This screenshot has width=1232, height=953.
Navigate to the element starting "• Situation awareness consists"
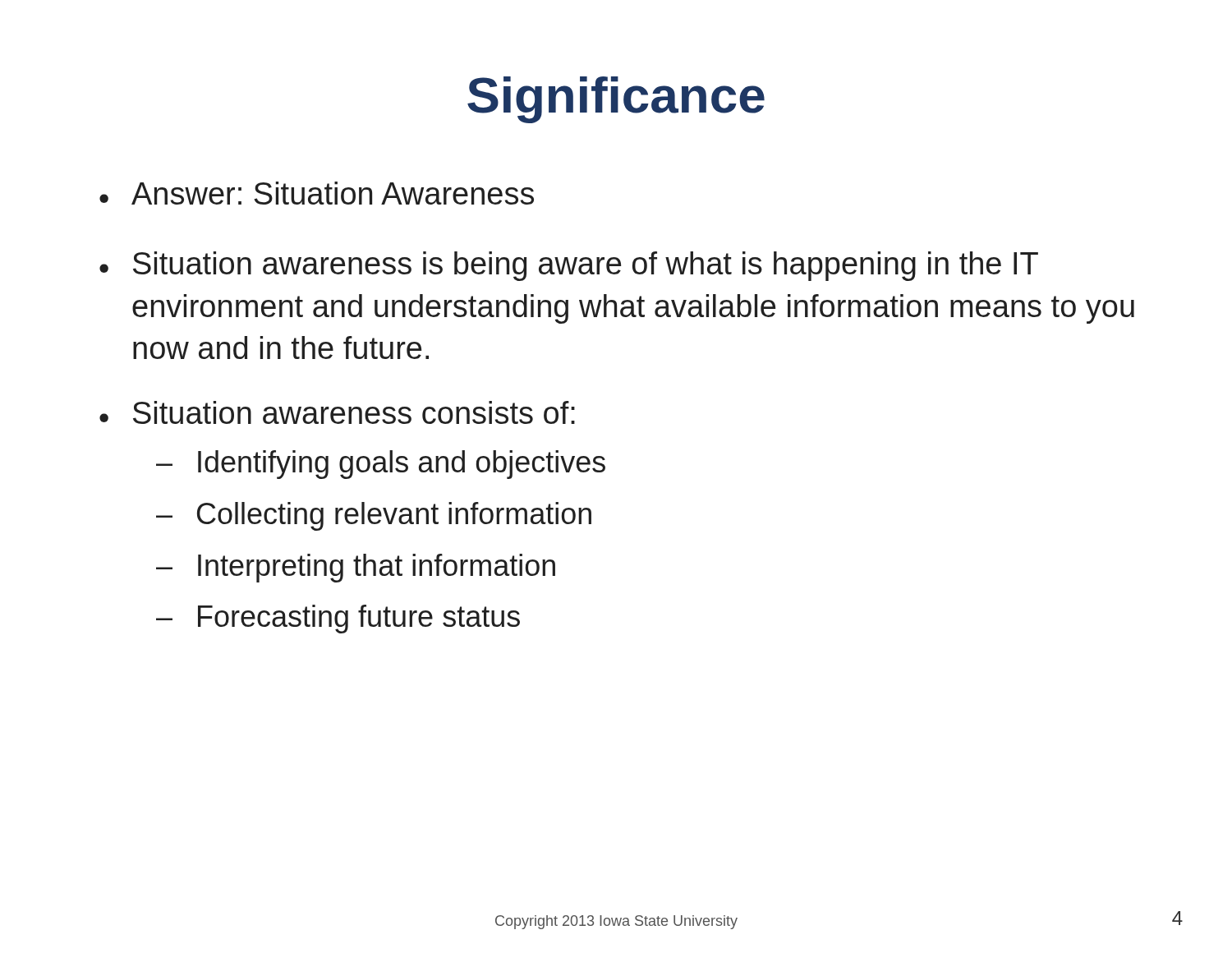(337, 412)
